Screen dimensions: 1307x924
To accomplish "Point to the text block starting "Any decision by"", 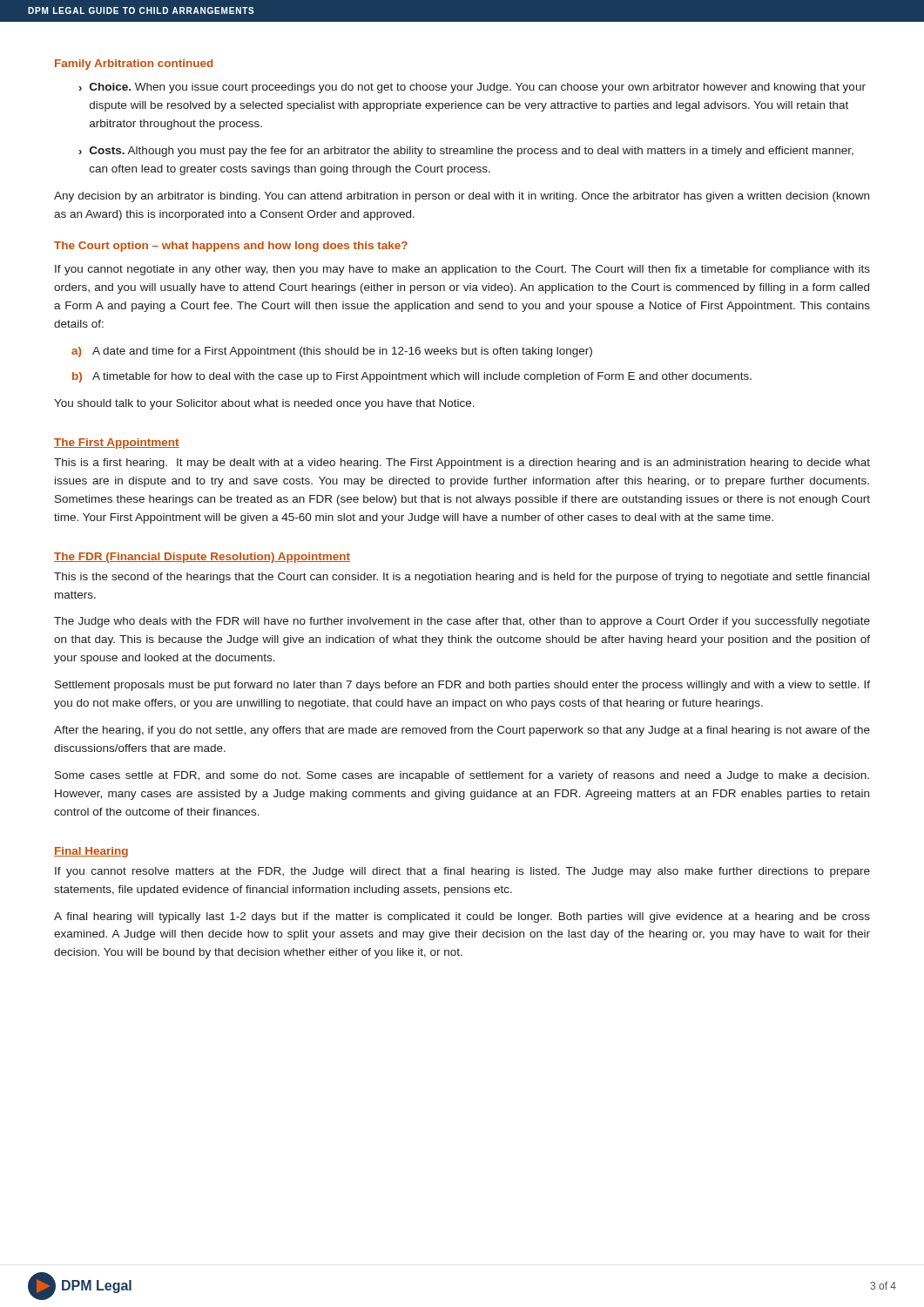I will click(x=462, y=204).
